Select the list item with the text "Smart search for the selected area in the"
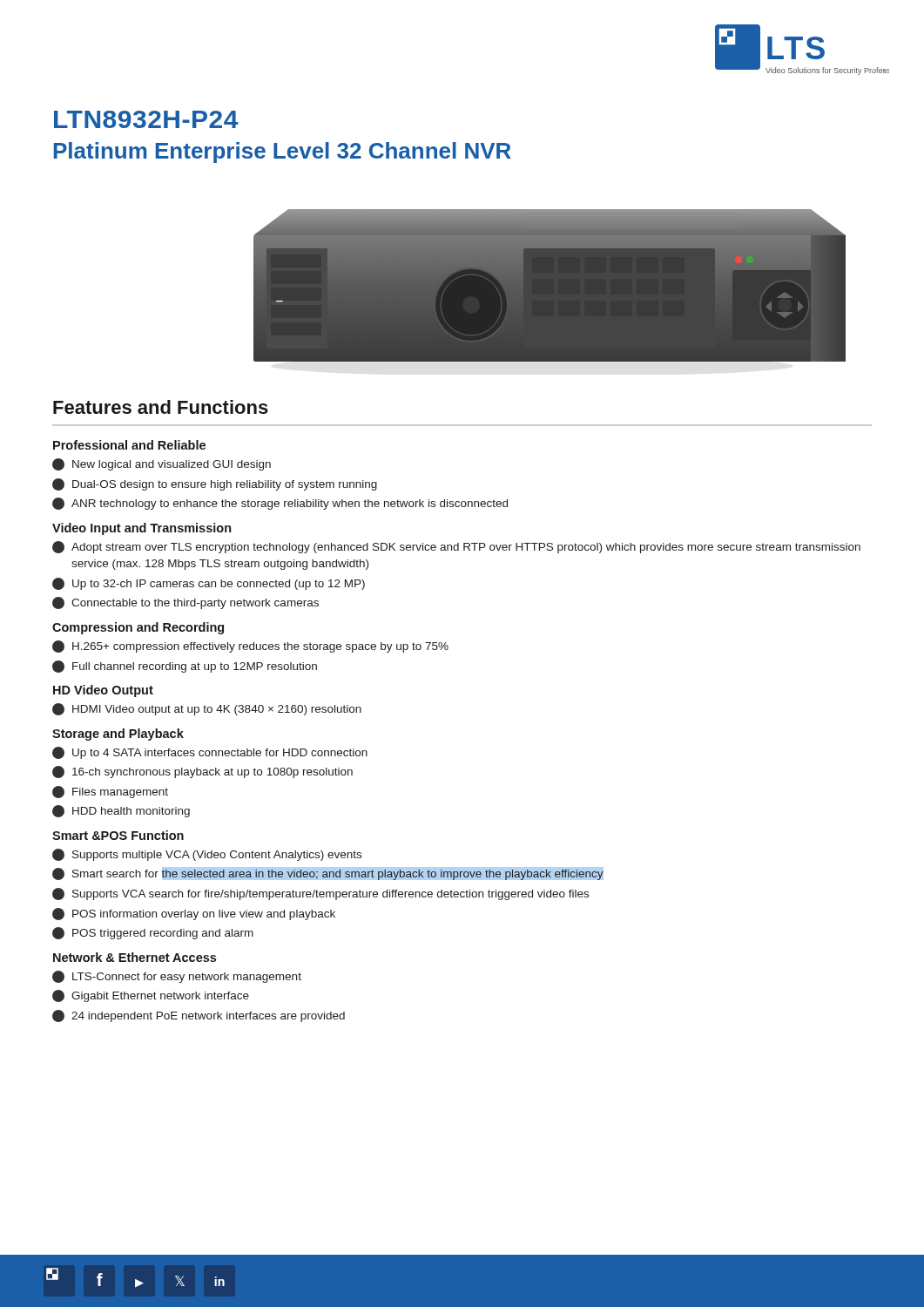 462,874
